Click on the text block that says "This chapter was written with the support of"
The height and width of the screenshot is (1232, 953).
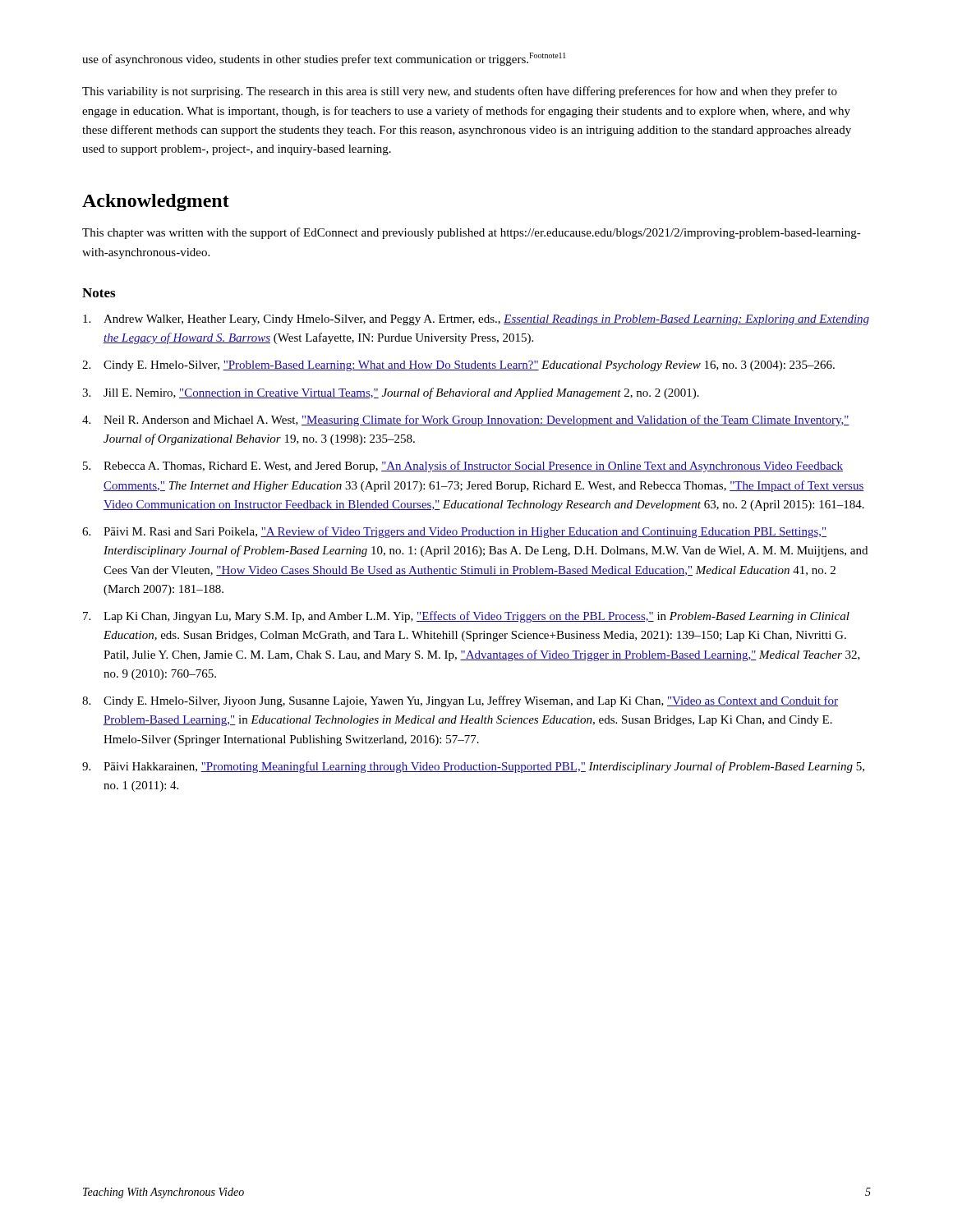click(x=471, y=242)
